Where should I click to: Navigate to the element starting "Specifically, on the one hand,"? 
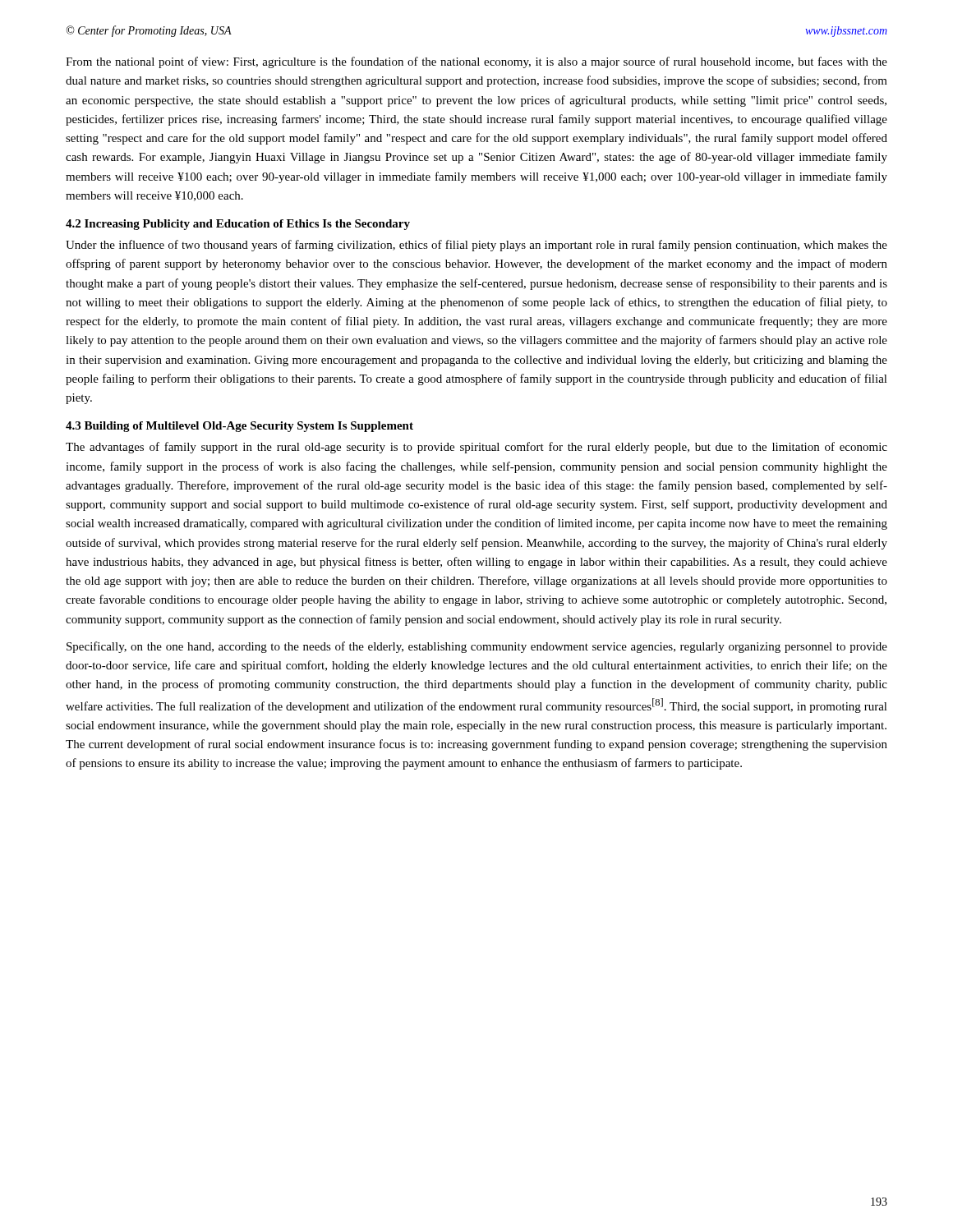476,705
